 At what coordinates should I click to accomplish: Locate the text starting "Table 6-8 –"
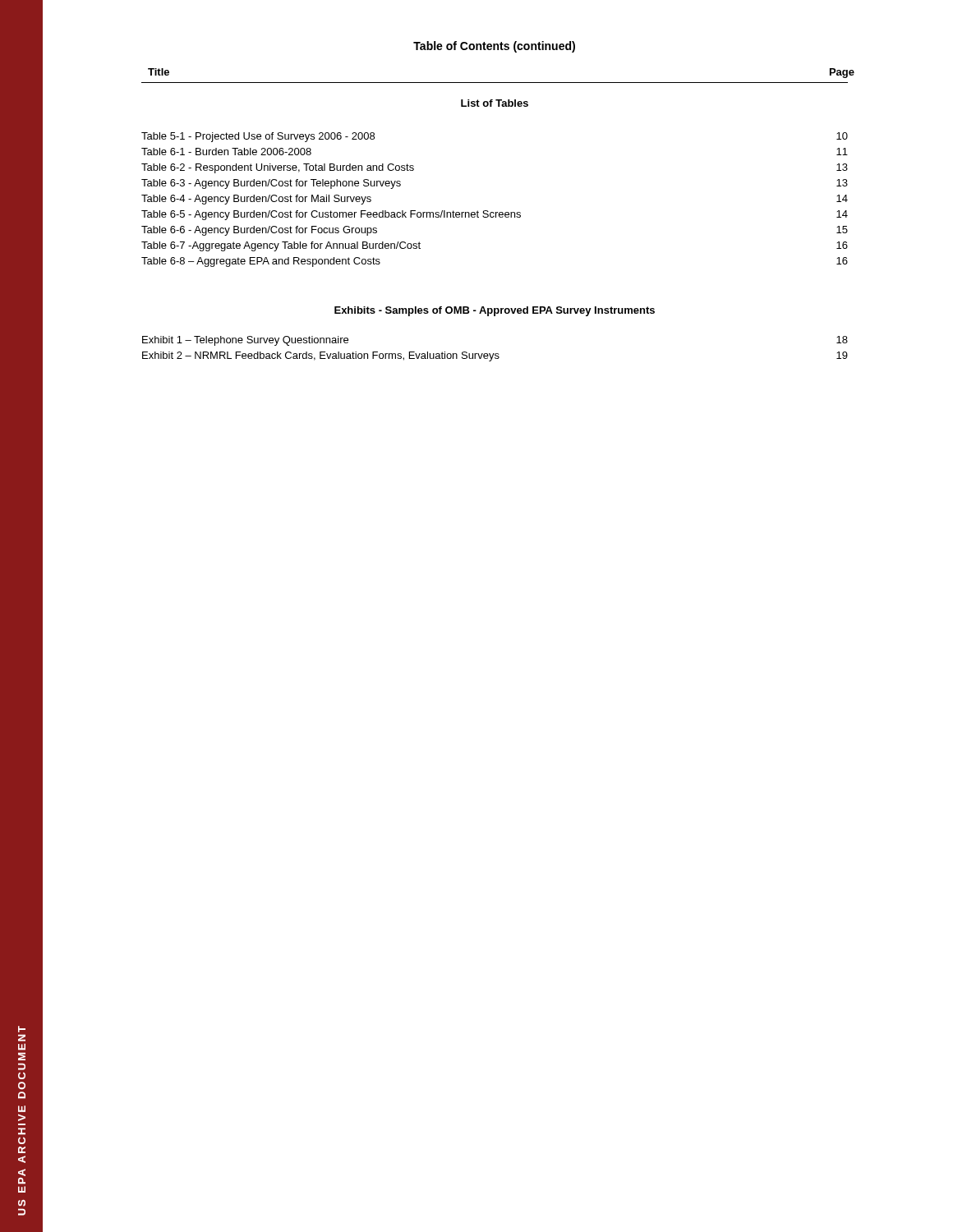tap(263, 262)
